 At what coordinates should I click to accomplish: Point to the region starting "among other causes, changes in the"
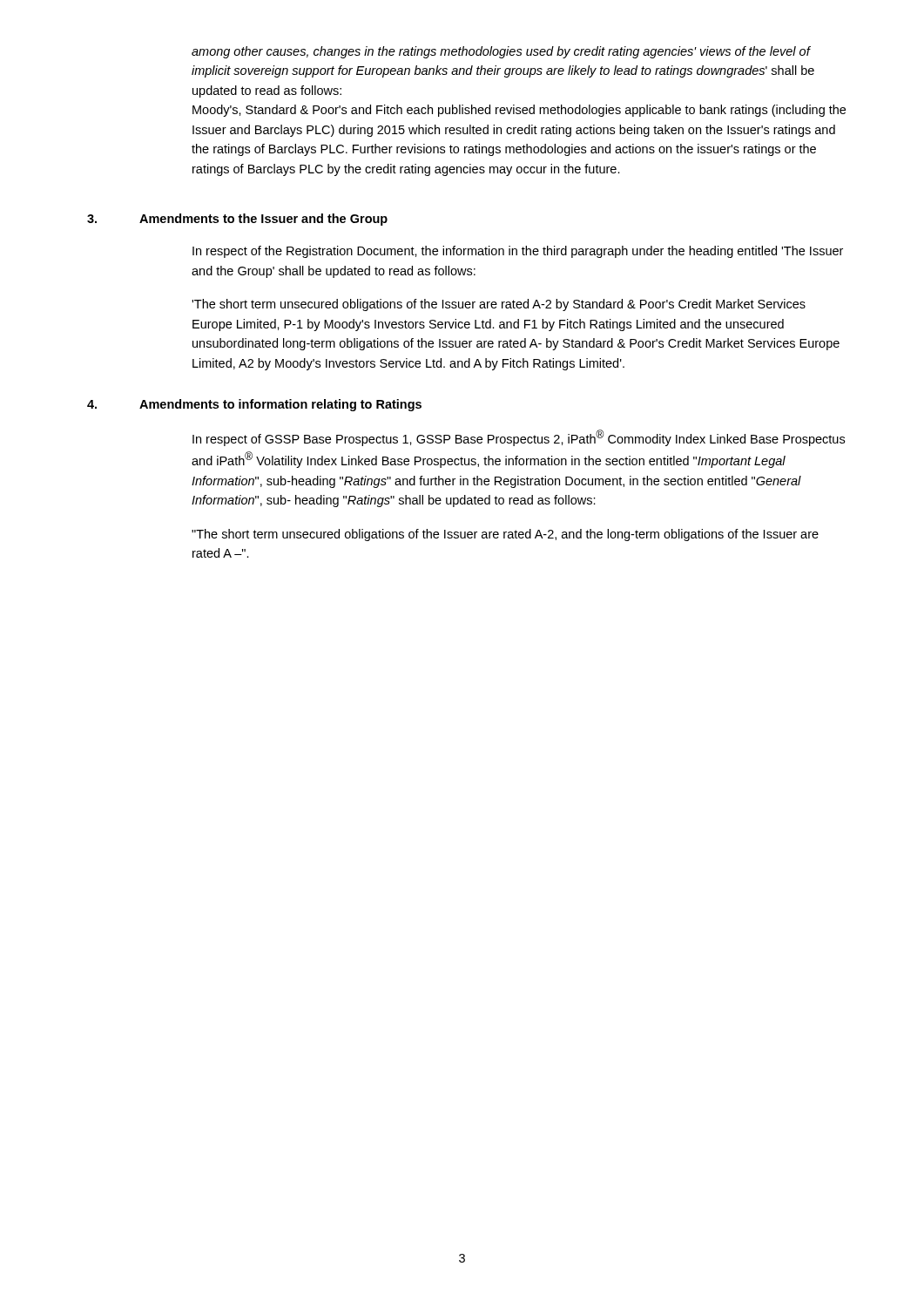pyautogui.click(x=519, y=110)
